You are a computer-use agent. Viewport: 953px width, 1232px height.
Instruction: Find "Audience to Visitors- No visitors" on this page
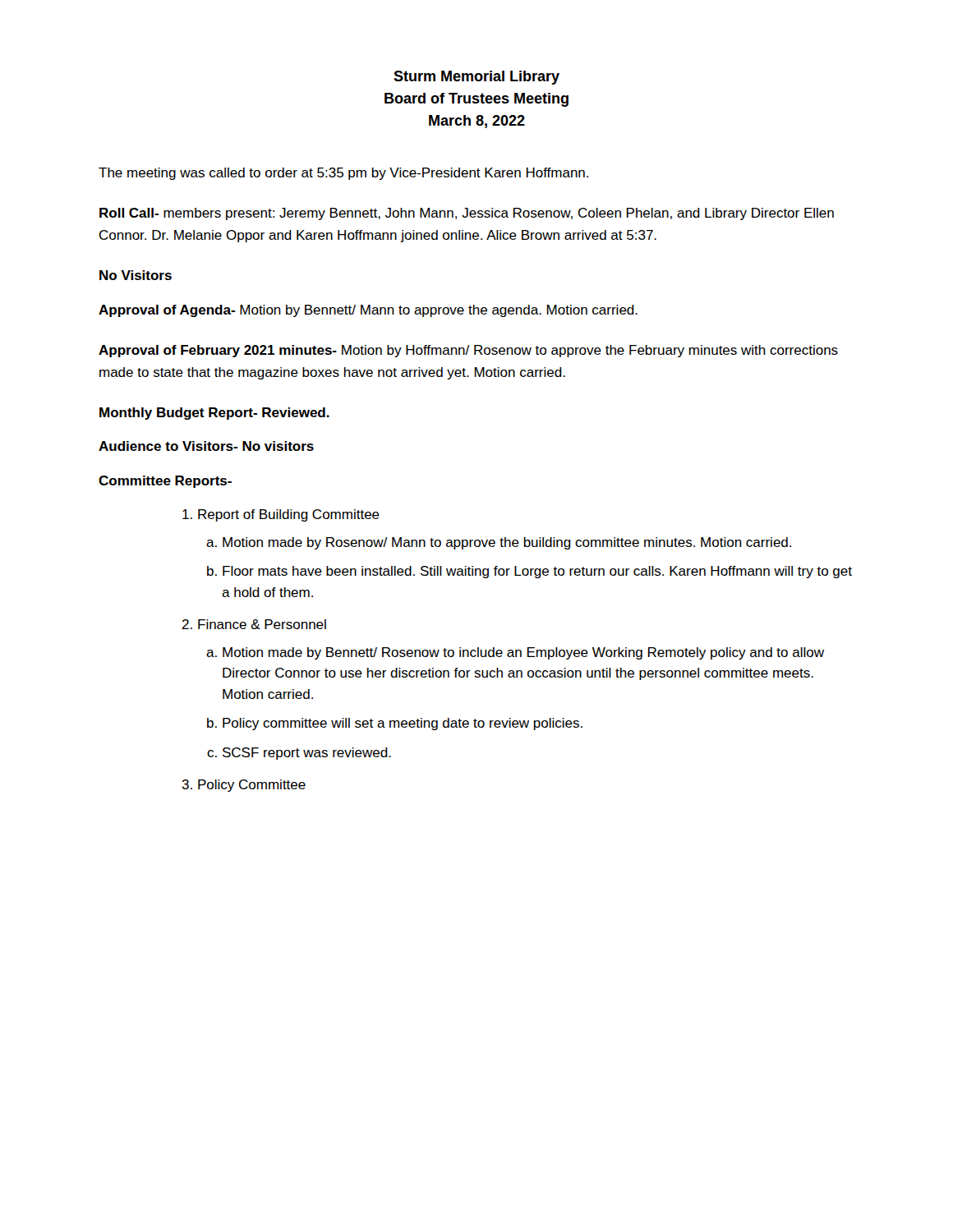(x=206, y=447)
